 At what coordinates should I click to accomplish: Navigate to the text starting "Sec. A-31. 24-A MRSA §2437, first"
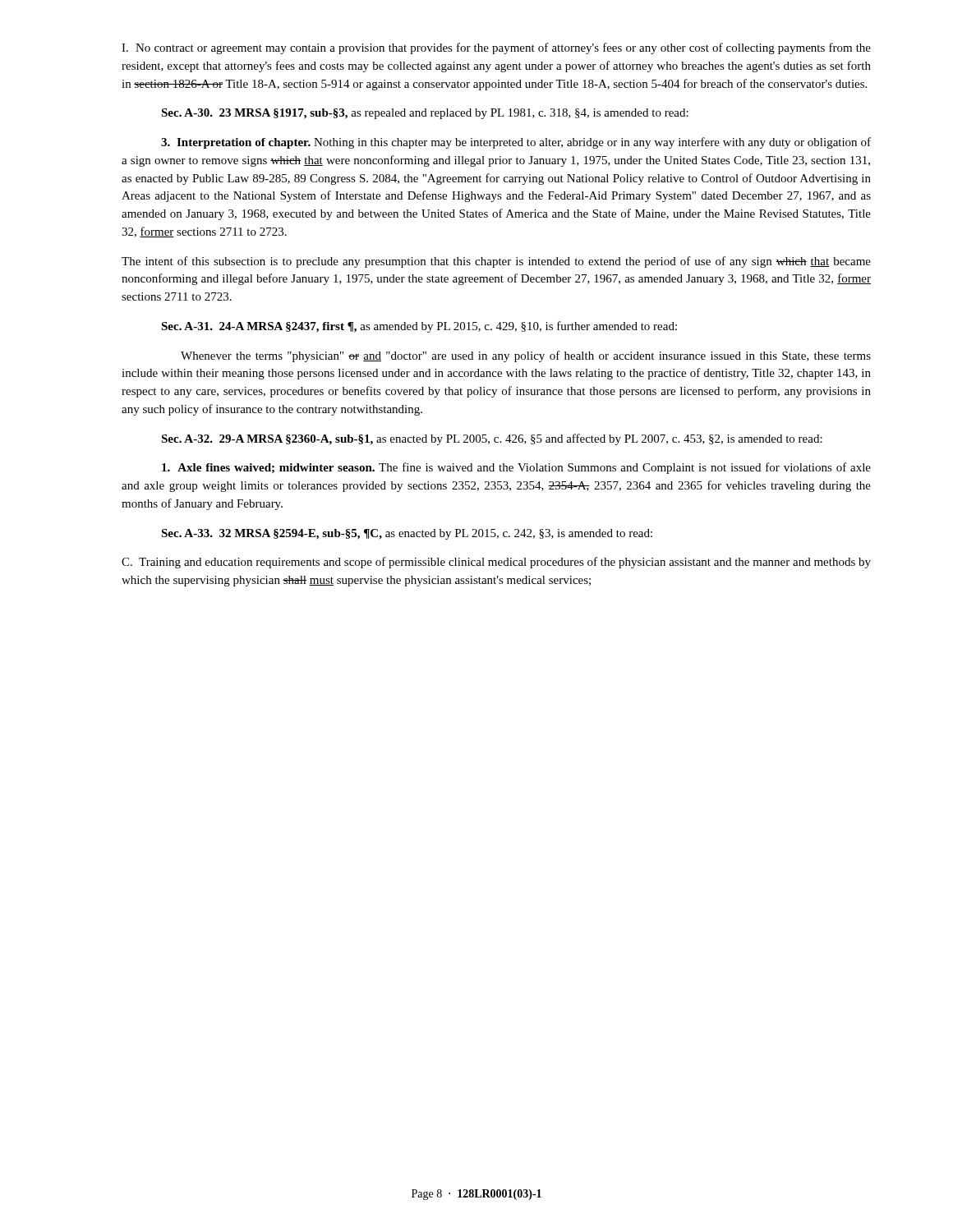pyautogui.click(x=419, y=326)
